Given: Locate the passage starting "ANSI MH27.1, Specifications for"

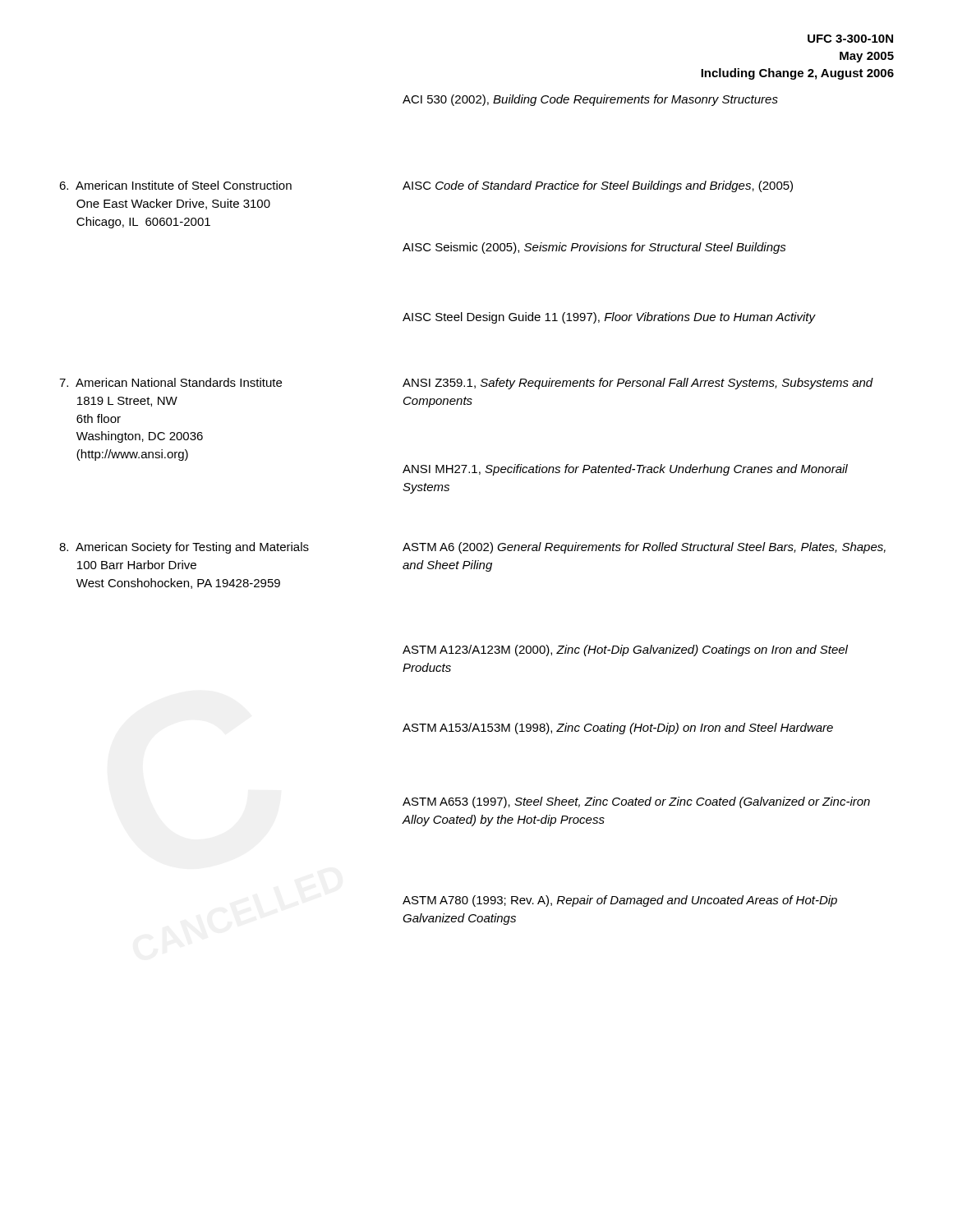Looking at the screenshot, I should (x=625, y=478).
